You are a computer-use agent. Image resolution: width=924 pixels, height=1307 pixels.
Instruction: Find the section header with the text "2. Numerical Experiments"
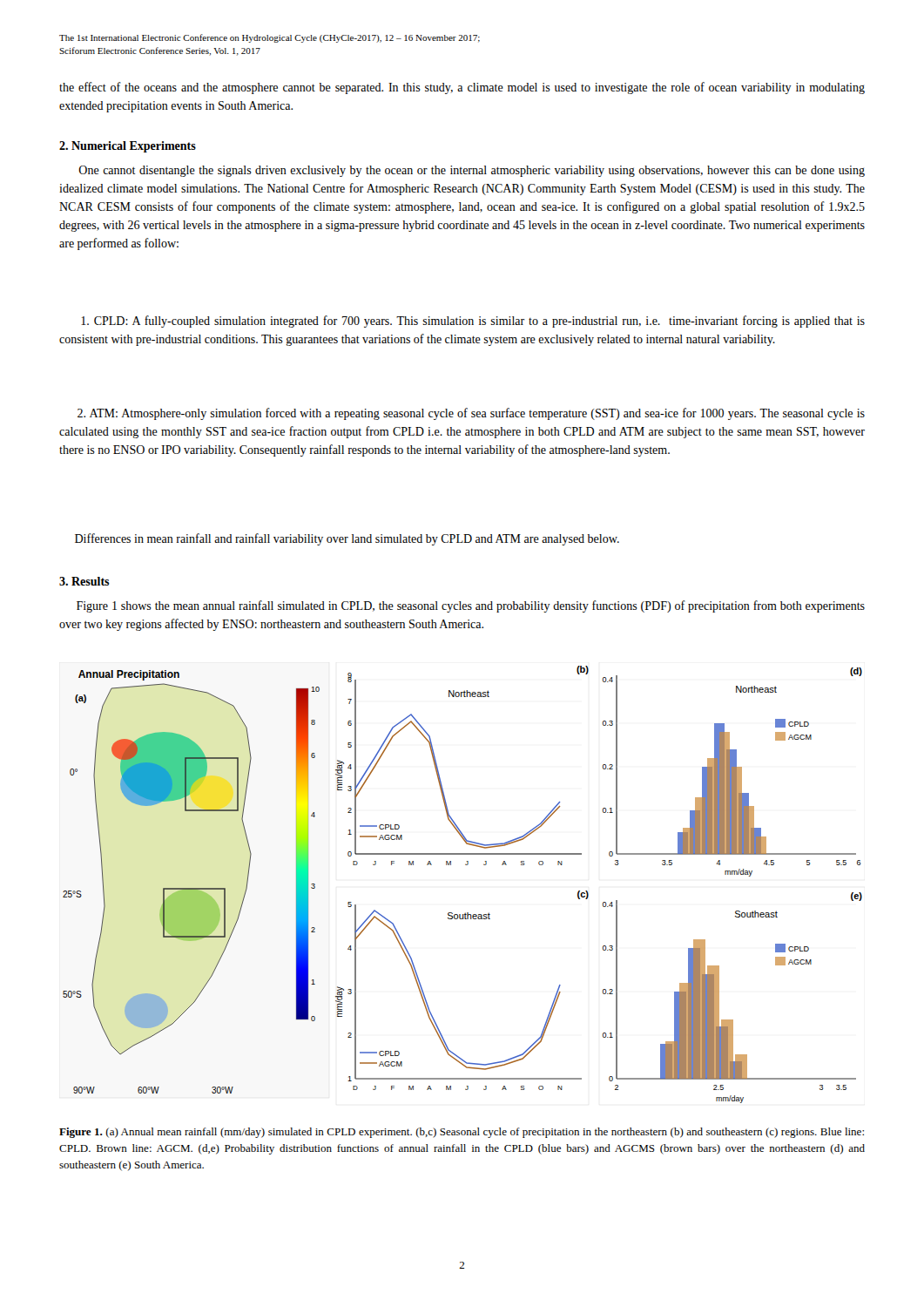[x=127, y=146]
